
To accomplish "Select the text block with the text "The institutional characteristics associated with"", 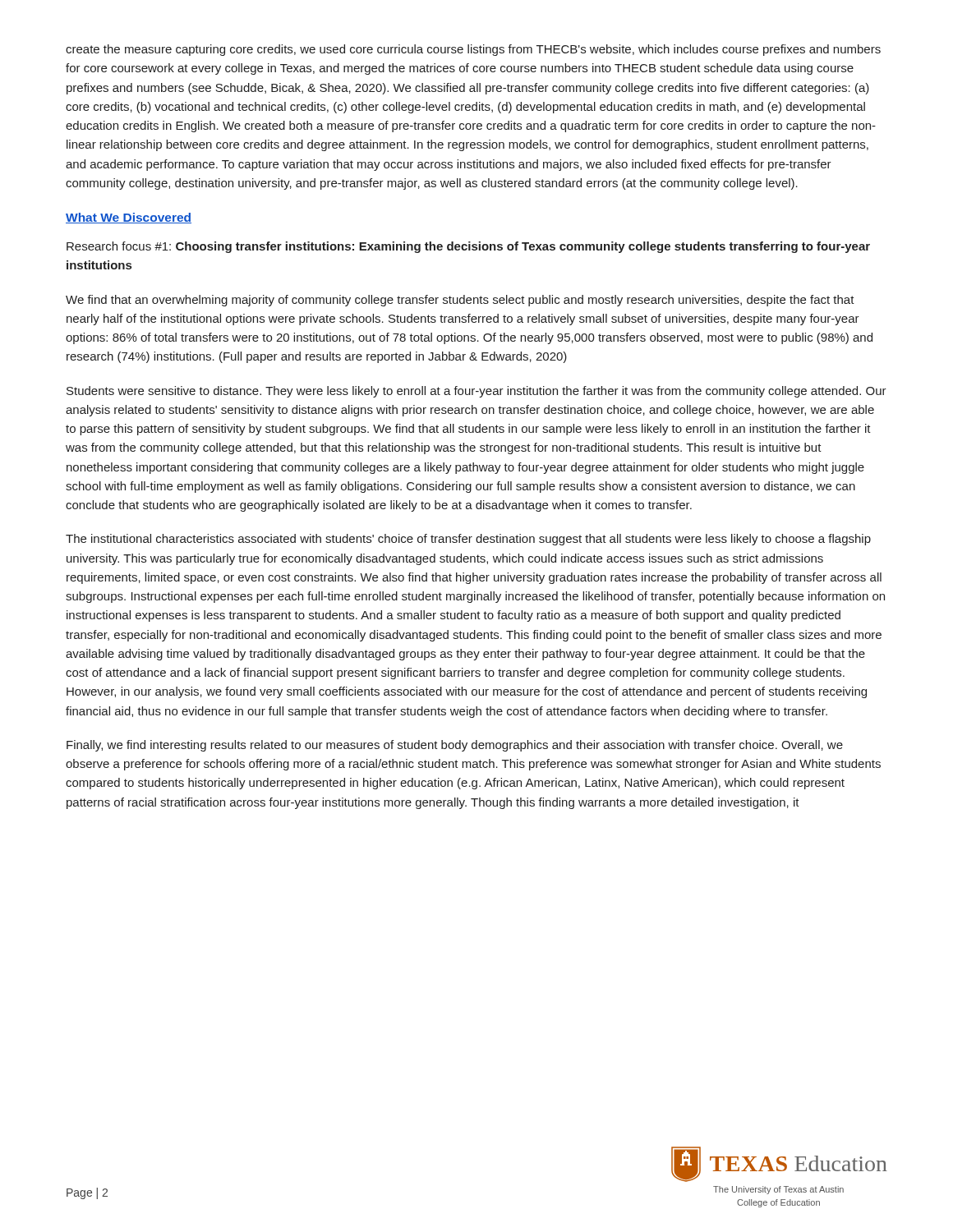I will coord(476,625).
